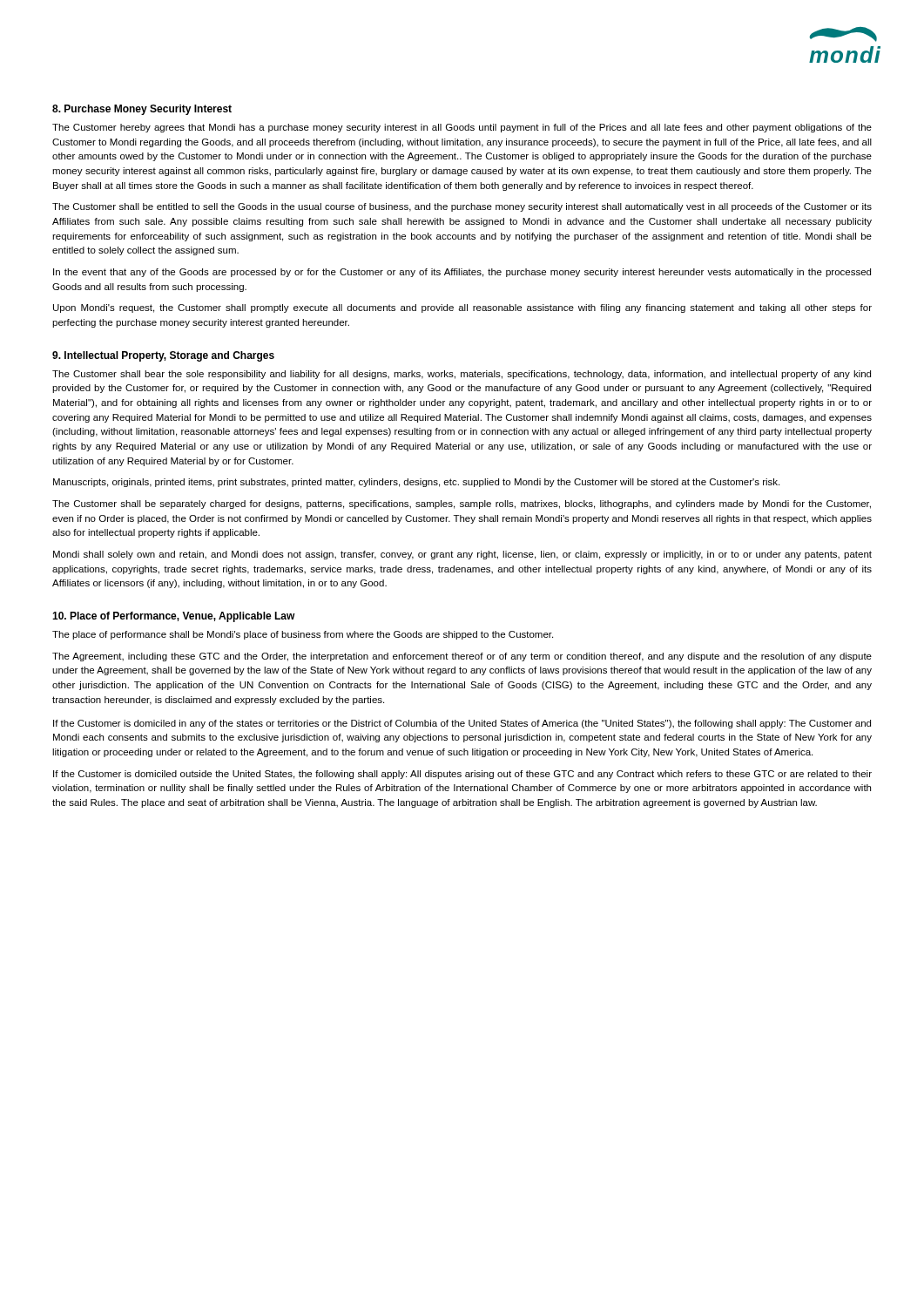924x1307 pixels.
Task: Locate the block of text that opens with "If the Customer is domiciled in"
Action: point(462,737)
